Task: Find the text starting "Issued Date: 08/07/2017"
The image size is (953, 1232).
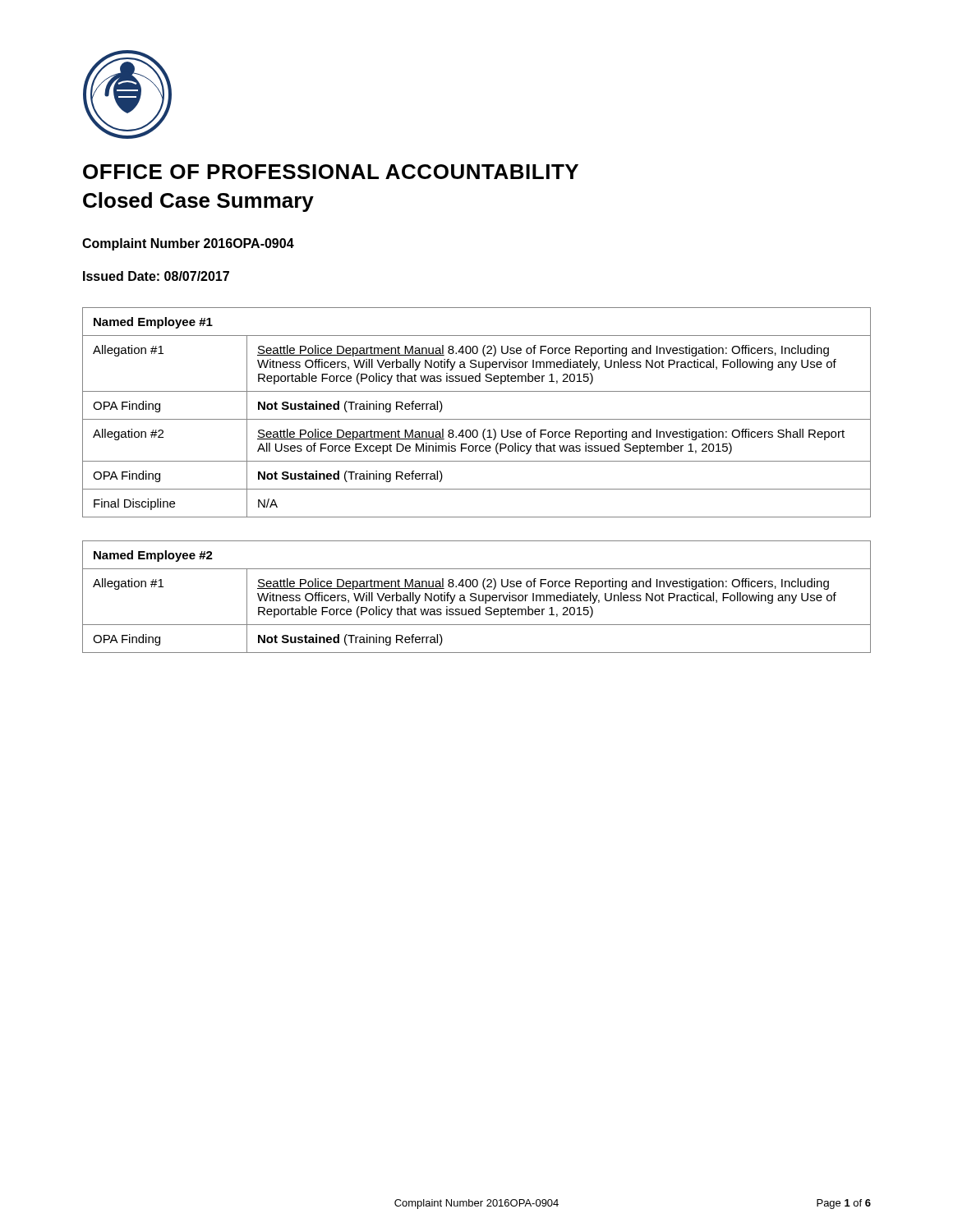Action: 156,276
